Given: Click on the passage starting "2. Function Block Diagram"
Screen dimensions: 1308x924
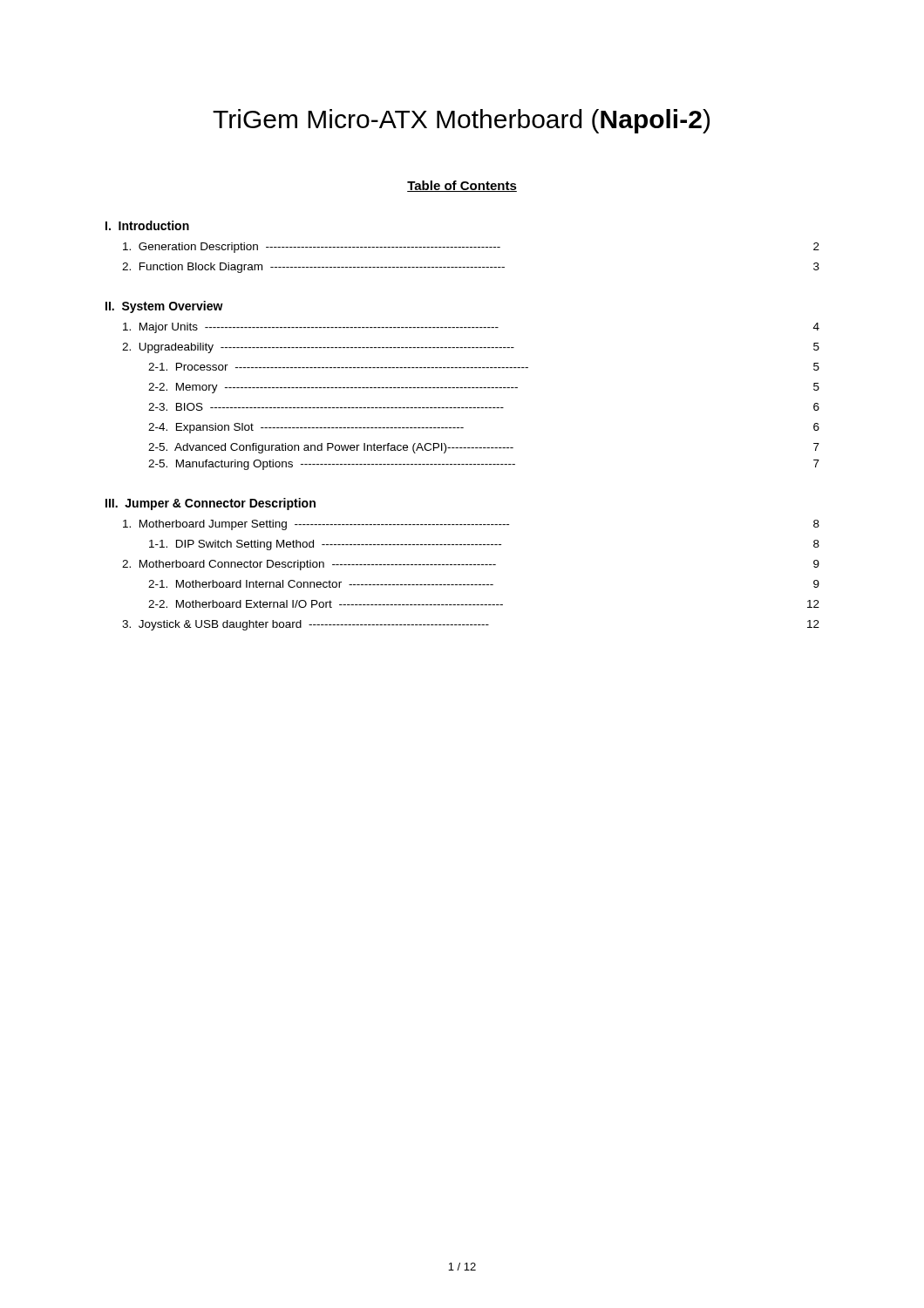Looking at the screenshot, I should click(x=471, y=267).
